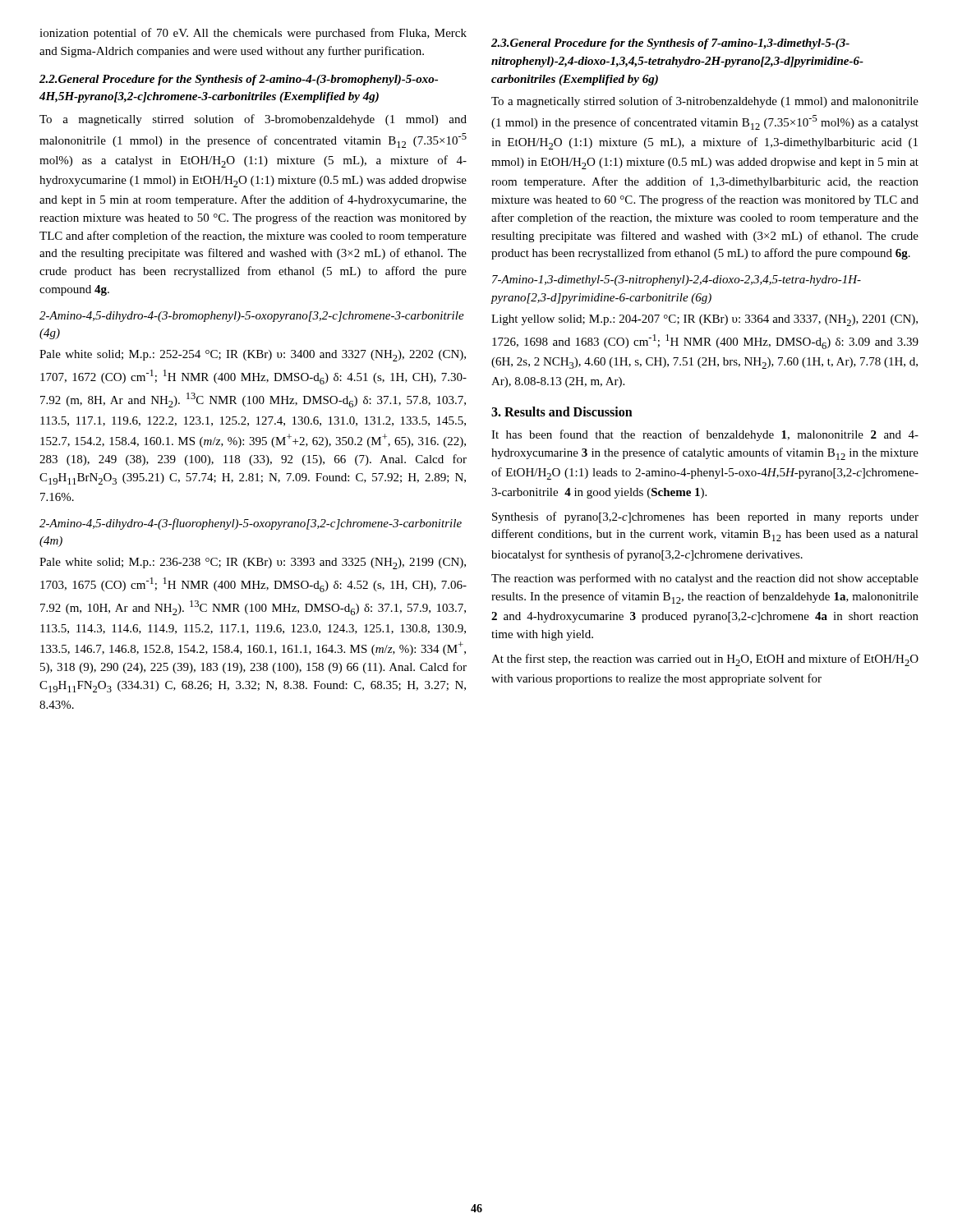Locate the text "7-Amino-1,3-dimethyl-5-(3-nitrophenyl)-2,4-dioxo-2,3,4,5-tetra-hydro-1H-pyrano[2,3-d]pyrimidine-6-carbonitrile (6g)"
Viewport: 953px width, 1232px height.
[676, 288]
